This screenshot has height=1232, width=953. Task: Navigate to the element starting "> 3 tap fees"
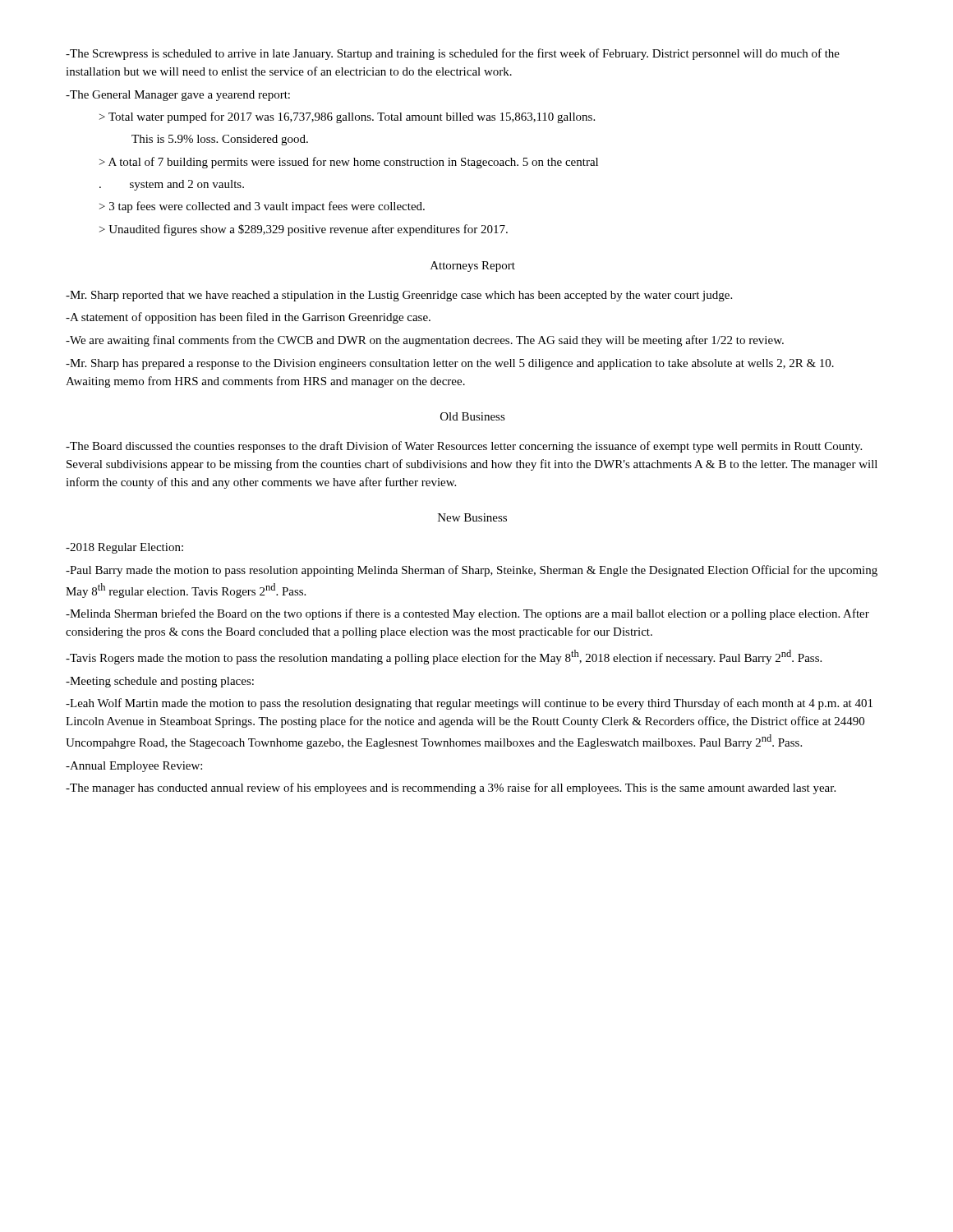262,207
